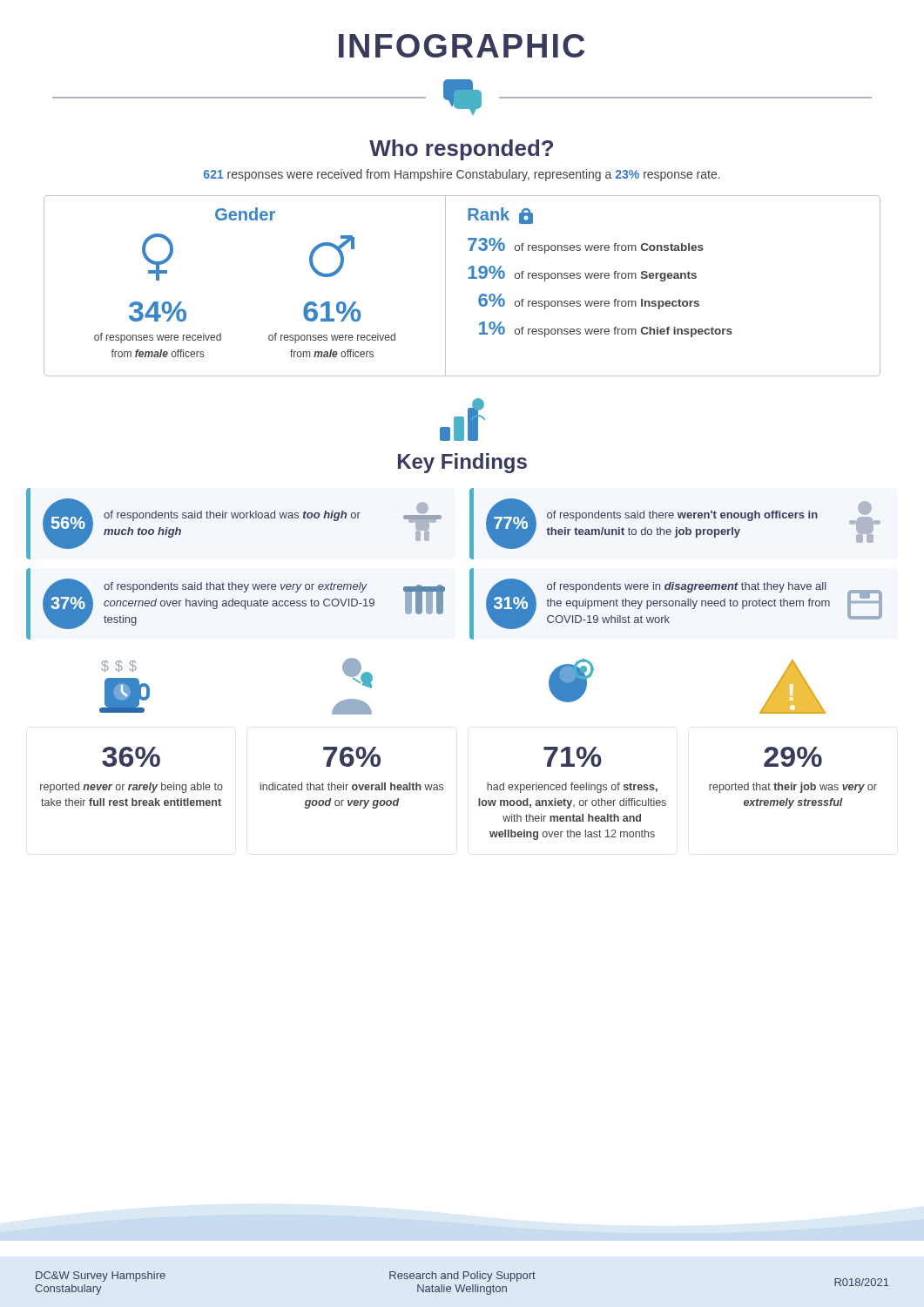Point to the text starting "Who responded?"
Image resolution: width=924 pixels, height=1307 pixels.
click(462, 149)
